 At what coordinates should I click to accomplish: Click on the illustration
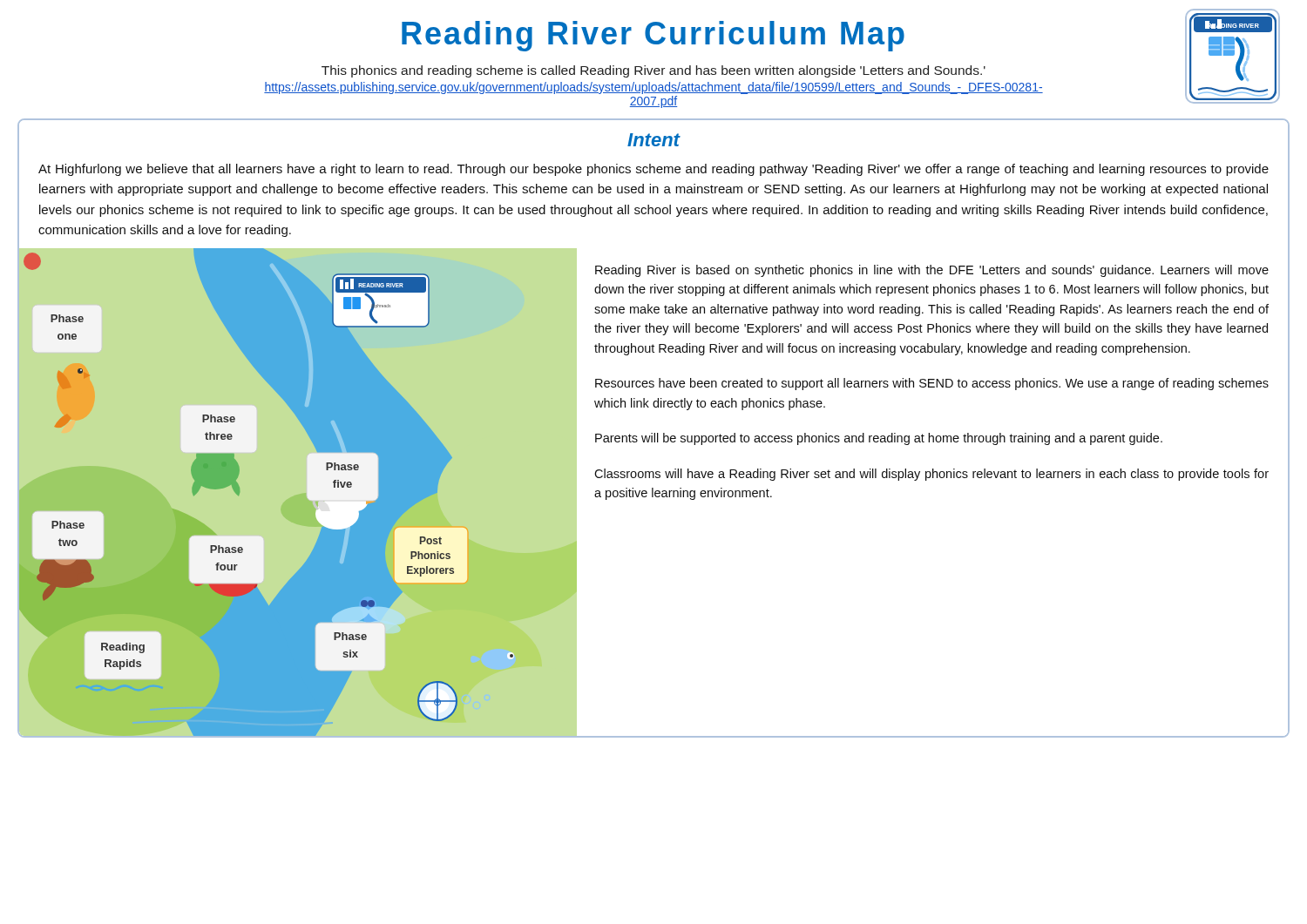[x=298, y=492]
